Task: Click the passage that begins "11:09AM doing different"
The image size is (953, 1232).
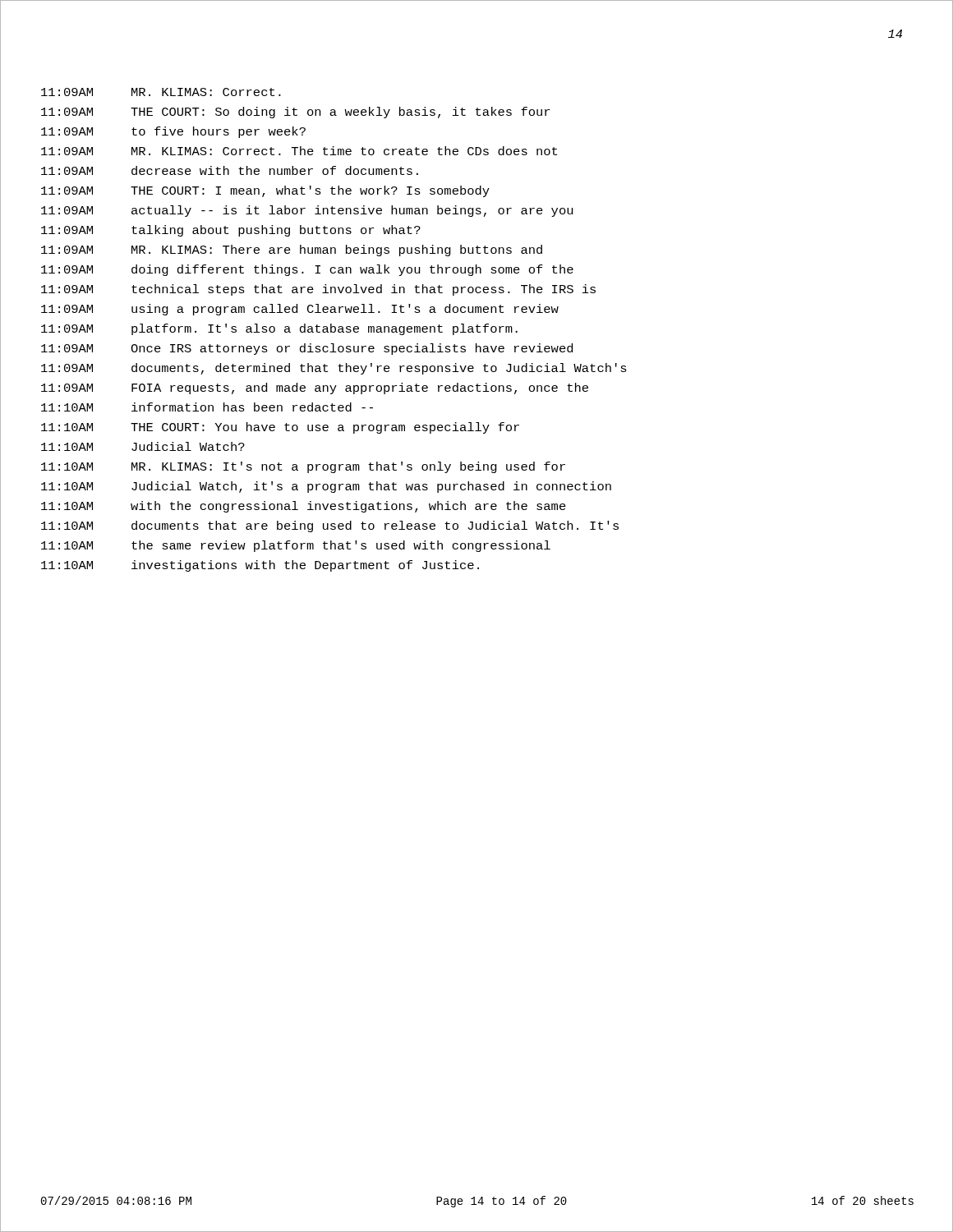Action: (476, 270)
